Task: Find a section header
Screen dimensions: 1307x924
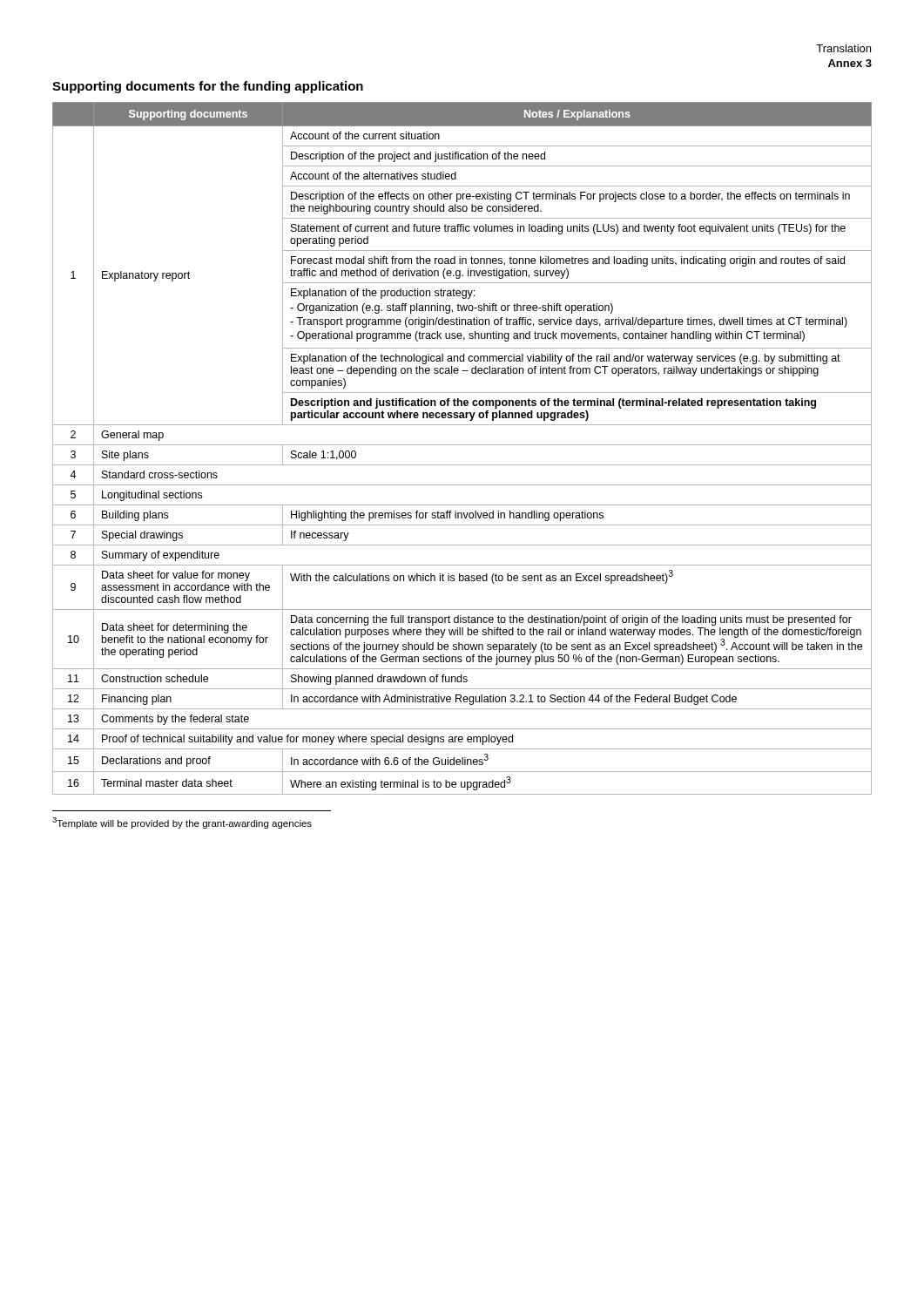Action: coord(850,63)
